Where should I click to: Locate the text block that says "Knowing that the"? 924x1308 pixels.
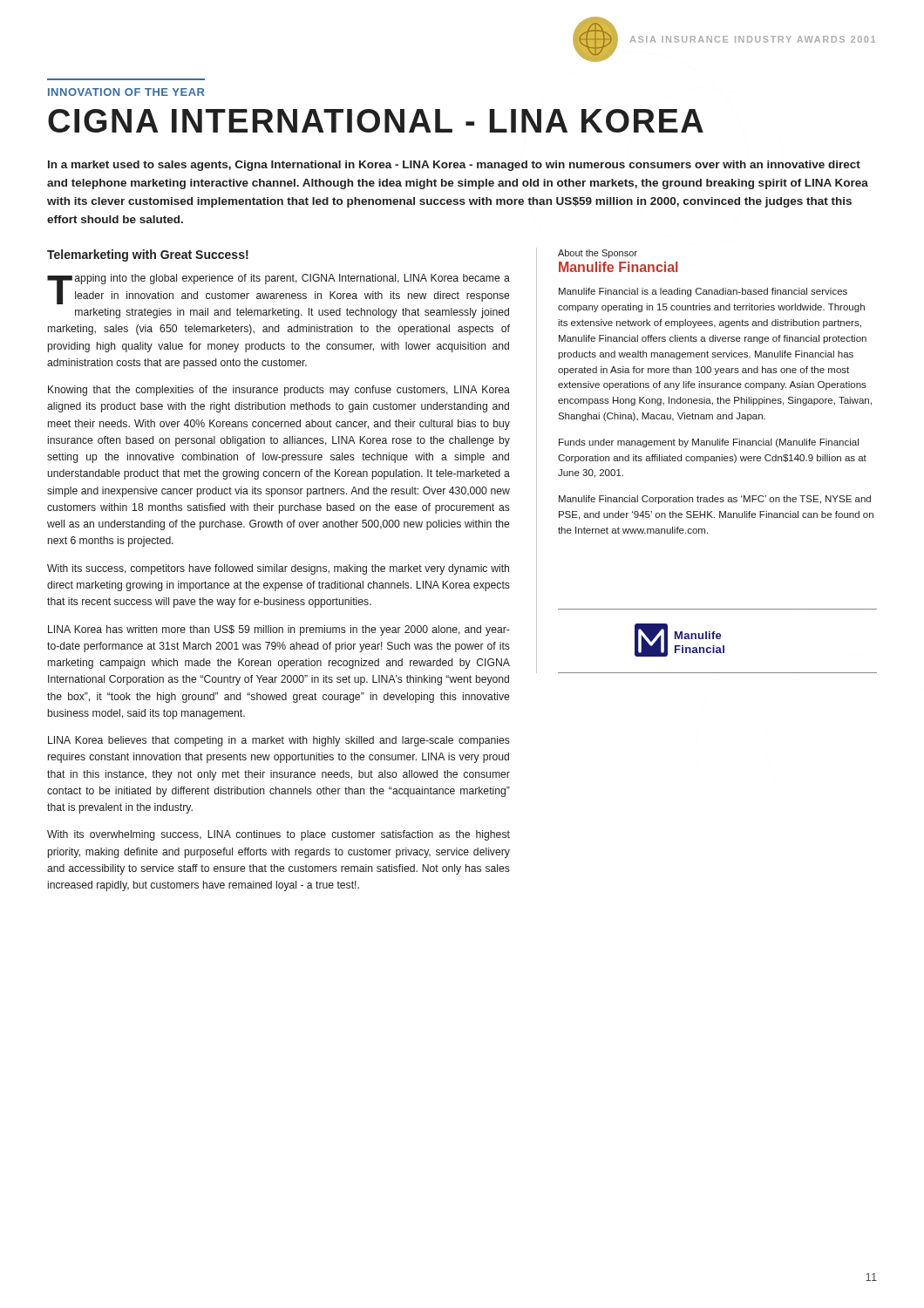[278, 465]
